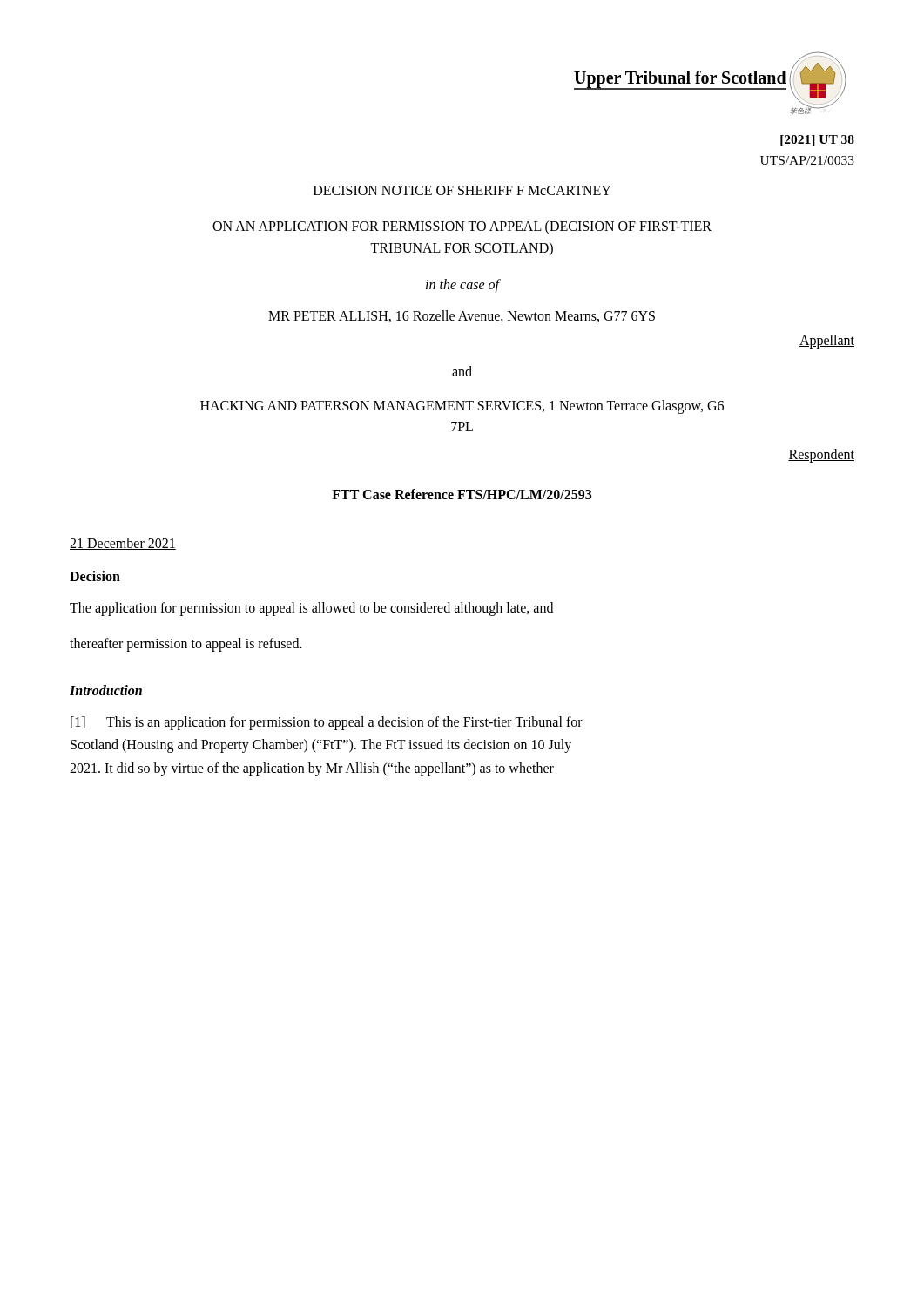Locate the block of text that opens with "HACKING AND PATERSON"
The image size is (924, 1307).
coord(462,416)
